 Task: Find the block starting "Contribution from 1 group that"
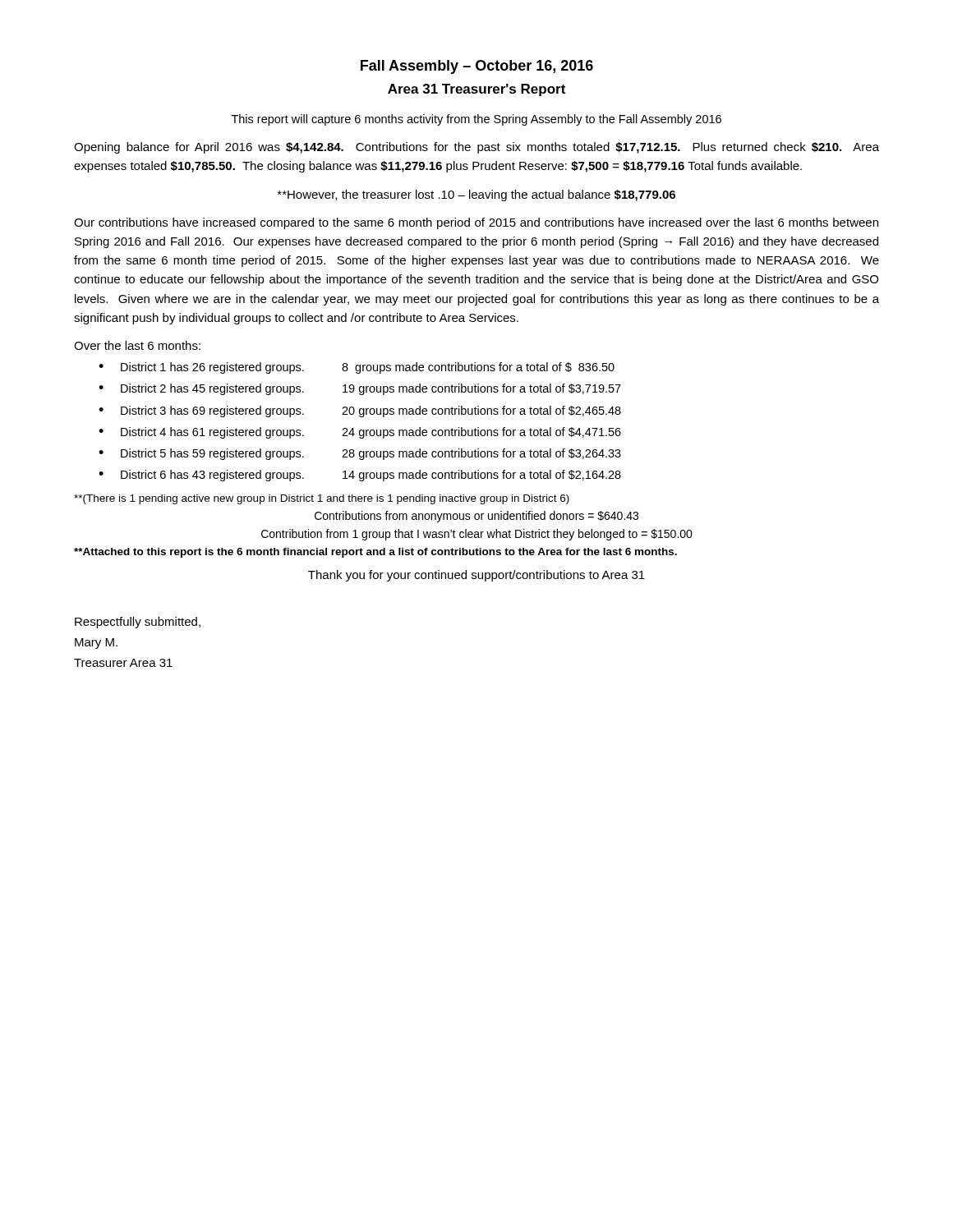(476, 534)
